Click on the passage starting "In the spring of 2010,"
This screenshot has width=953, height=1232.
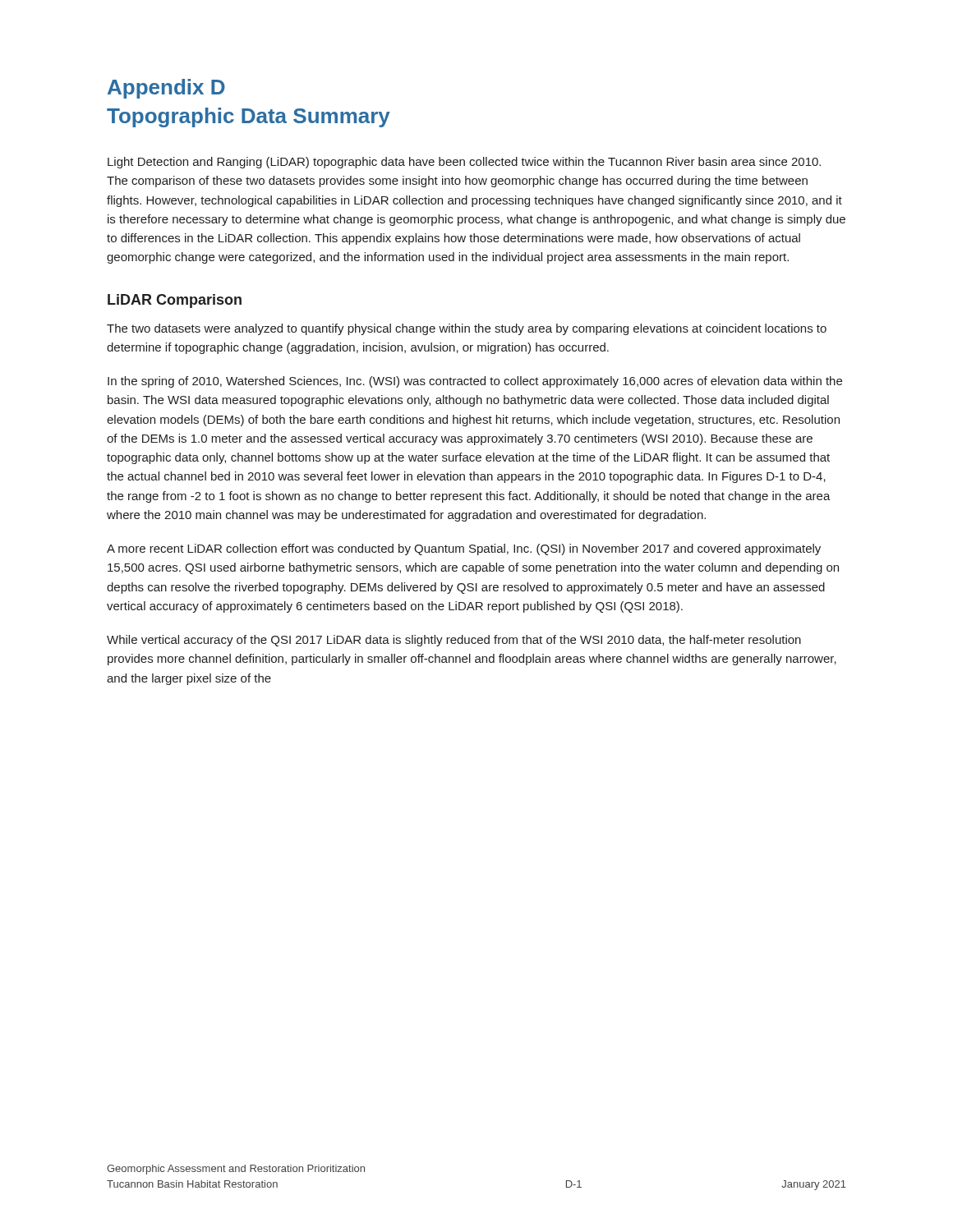click(475, 448)
